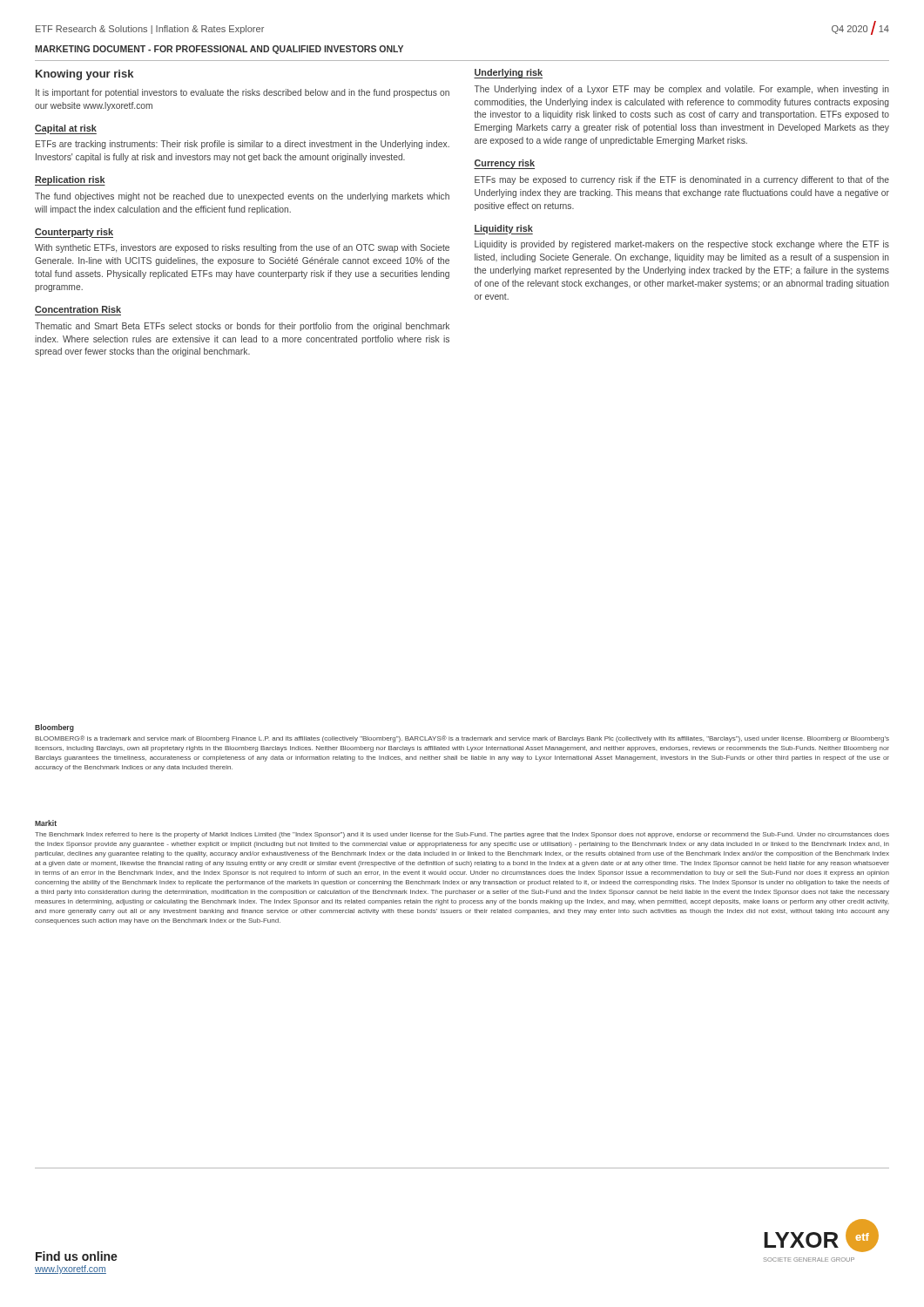Point to the block beginning "ETFs may be exposed to currency"
The image size is (924, 1307).
click(x=682, y=193)
